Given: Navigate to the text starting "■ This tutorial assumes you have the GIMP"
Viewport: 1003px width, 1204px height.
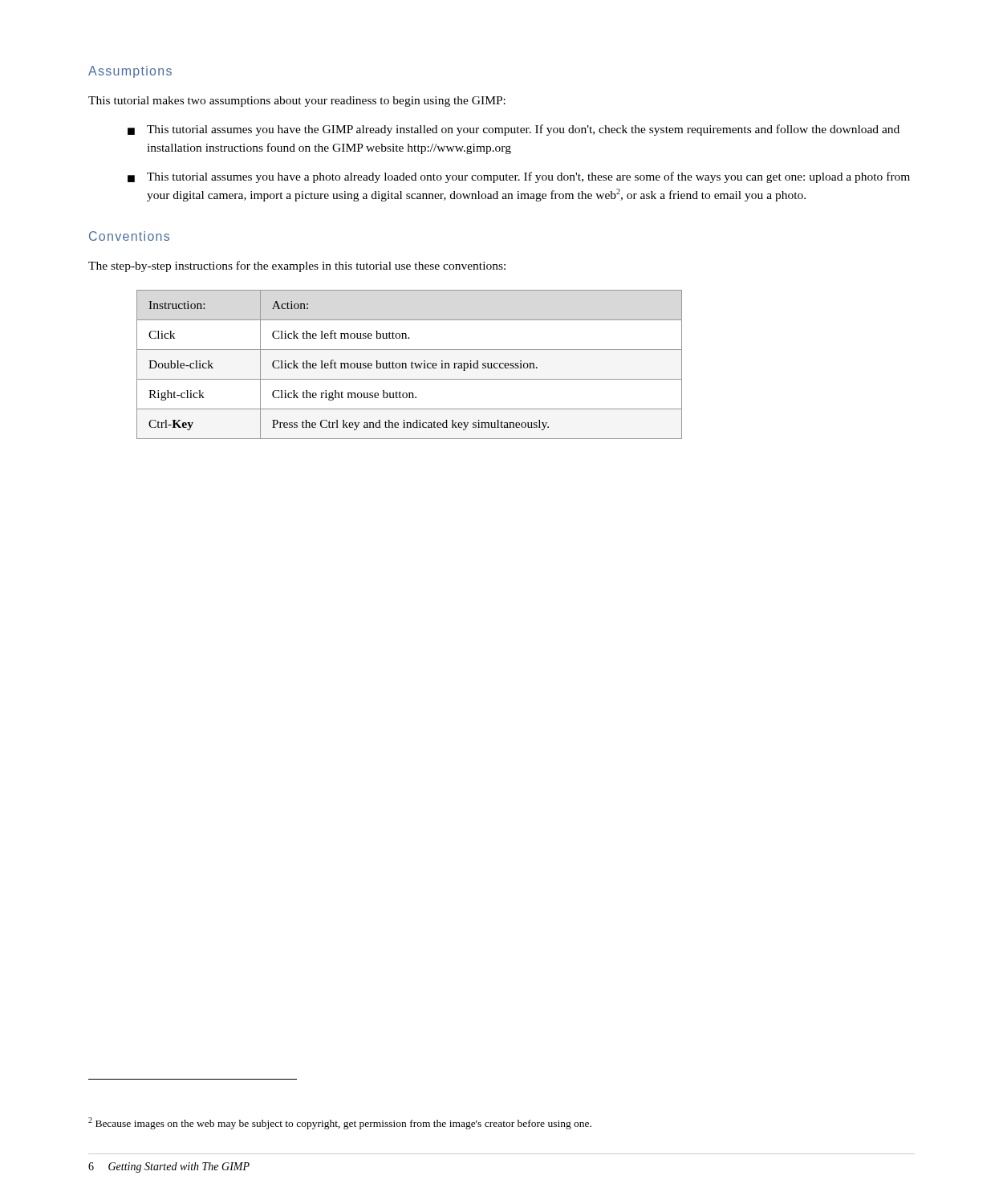Looking at the screenshot, I should coord(521,139).
